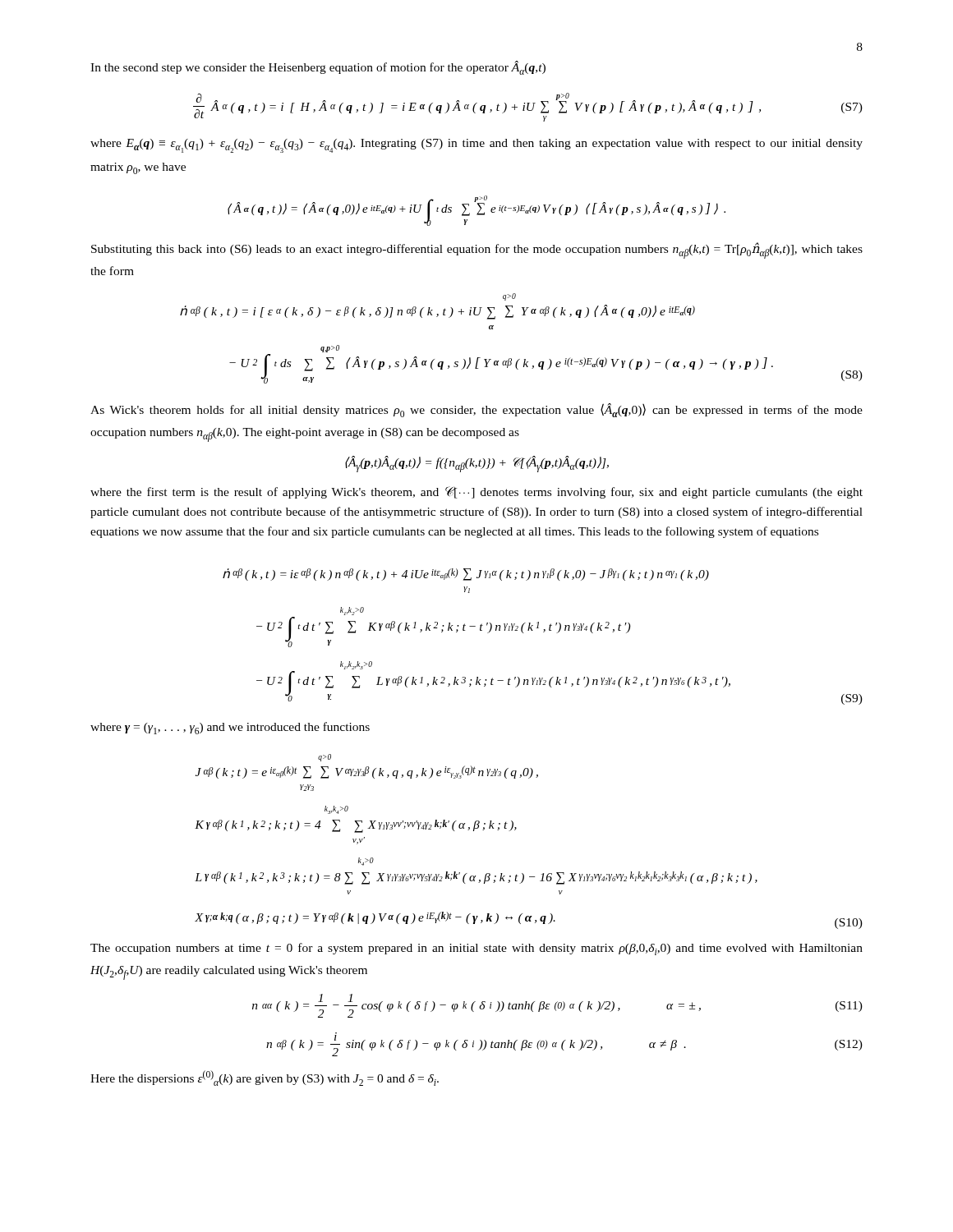The image size is (953, 1232).
Task: Select the region starting "ṅαβ(k,t) = iεαβ(k)nαβ(k,t)"
Action: 476,629
